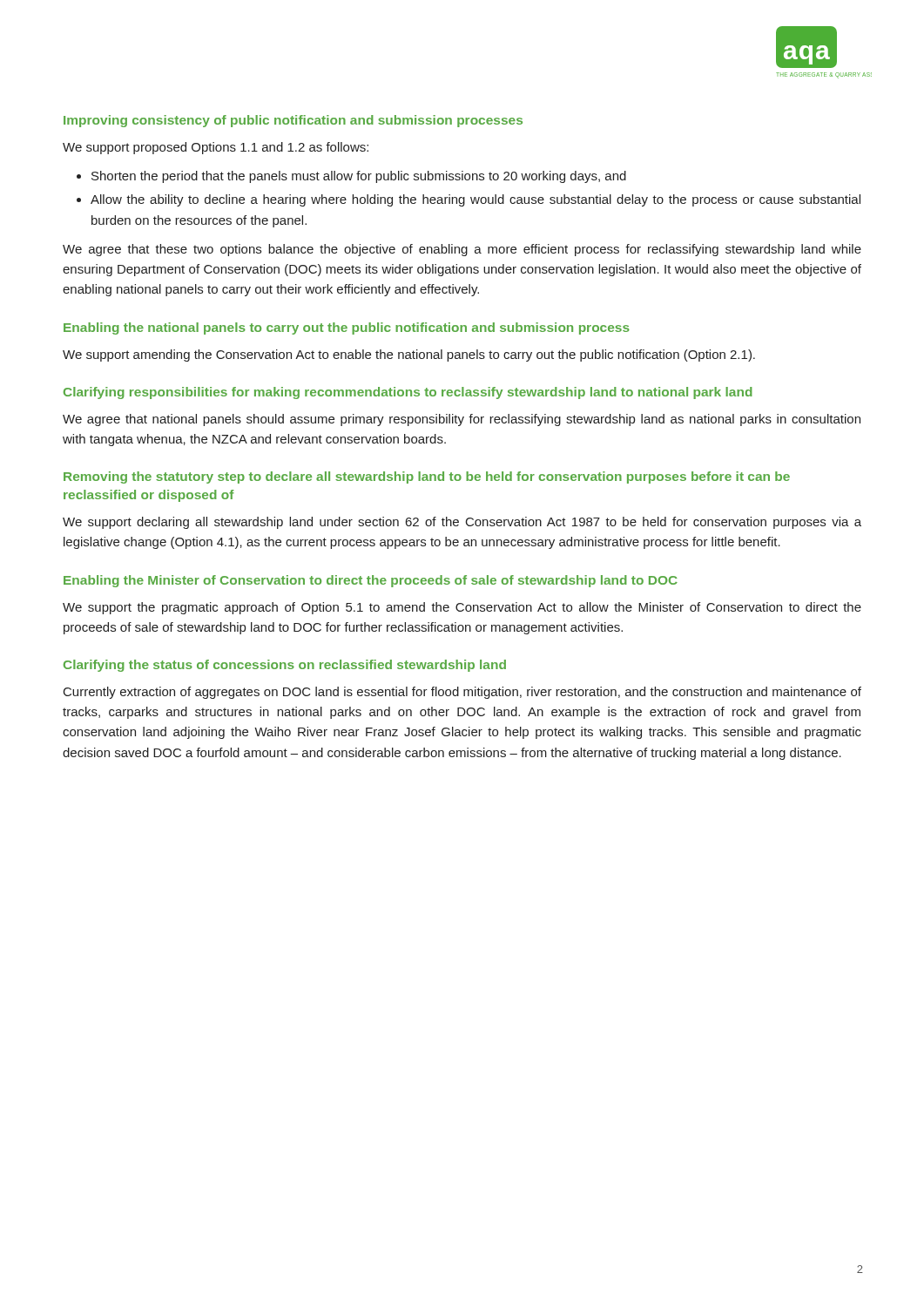Where is the section header that starts "Enabling the national panels"?

pyautogui.click(x=346, y=327)
